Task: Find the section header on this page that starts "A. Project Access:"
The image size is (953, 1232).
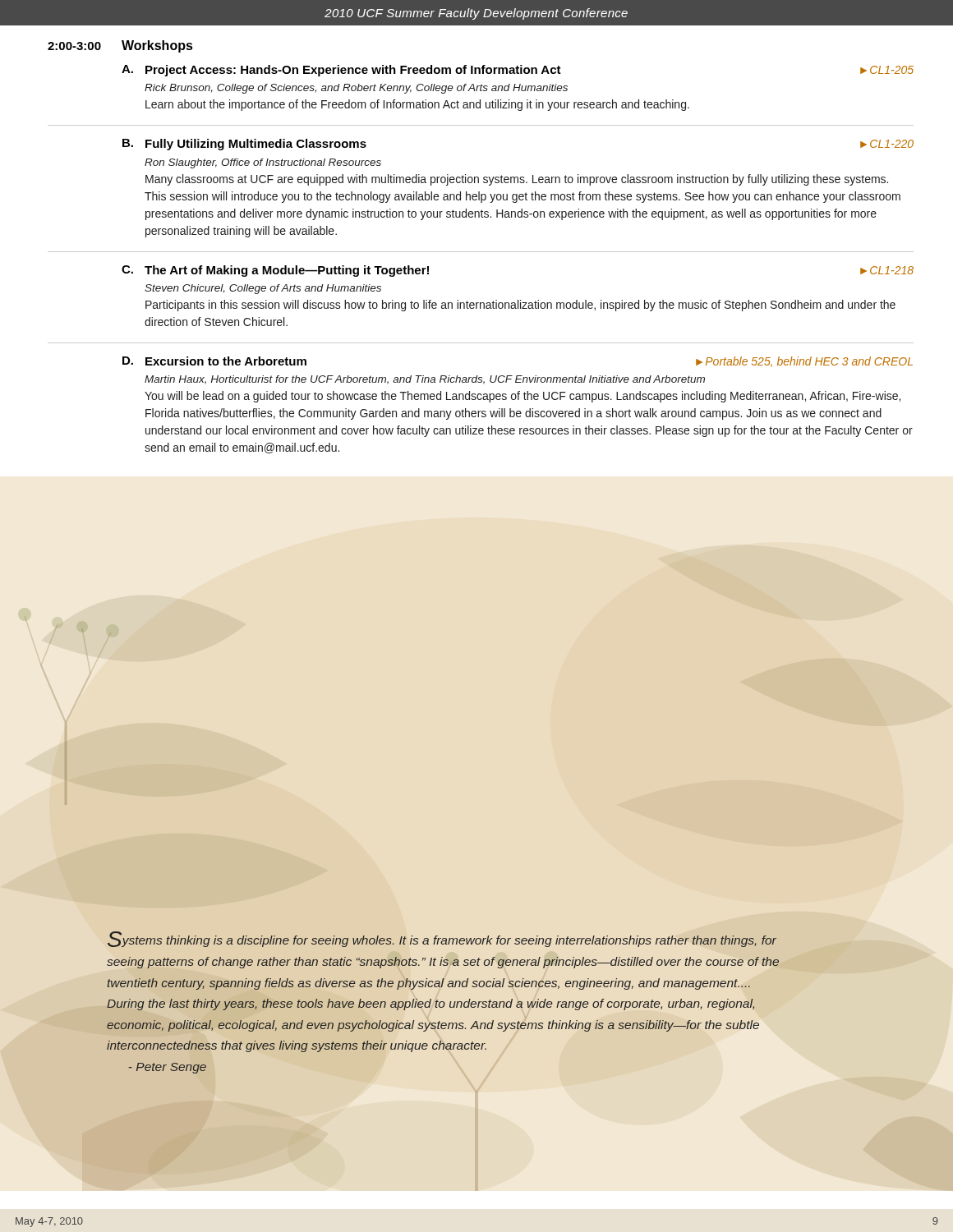Action: [518, 70]
